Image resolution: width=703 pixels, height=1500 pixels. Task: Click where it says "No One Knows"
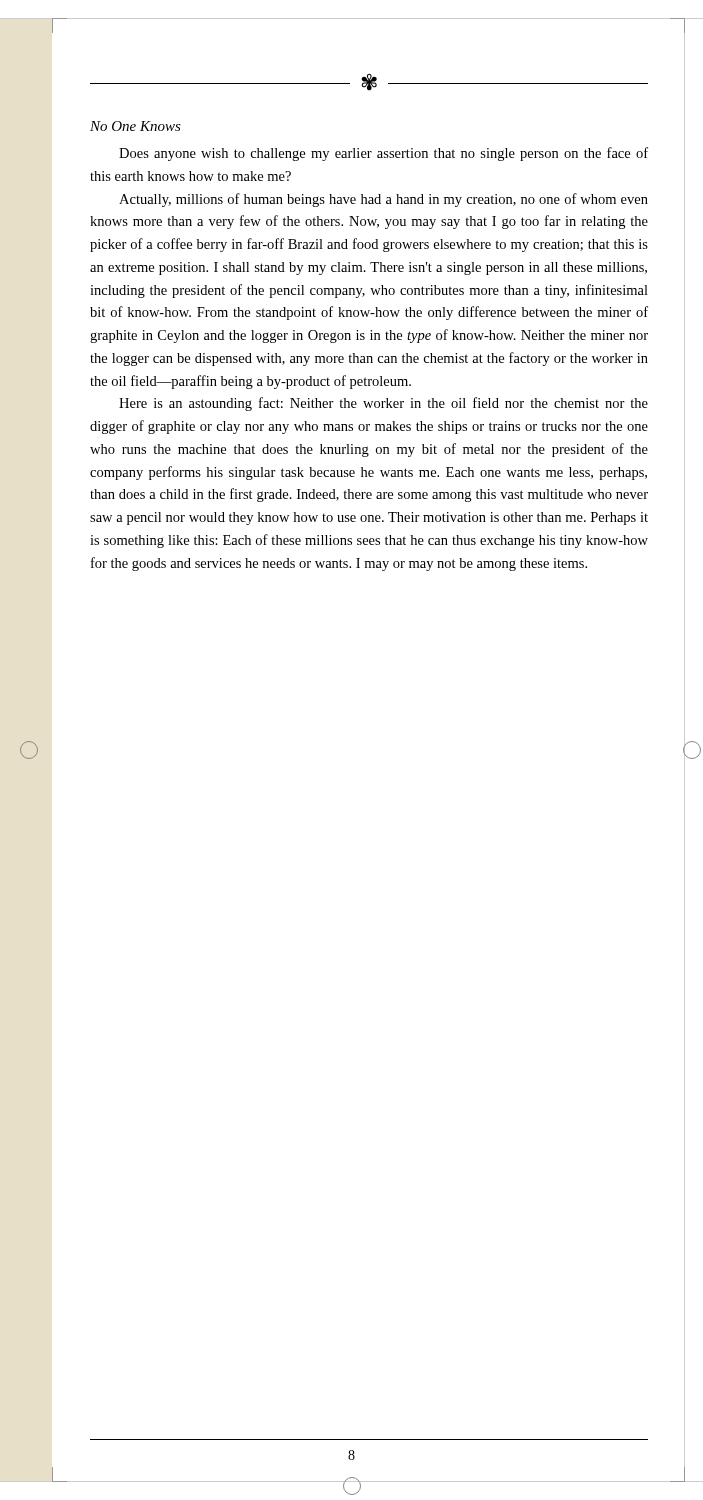pyautogui.click(x=136, y=126)
